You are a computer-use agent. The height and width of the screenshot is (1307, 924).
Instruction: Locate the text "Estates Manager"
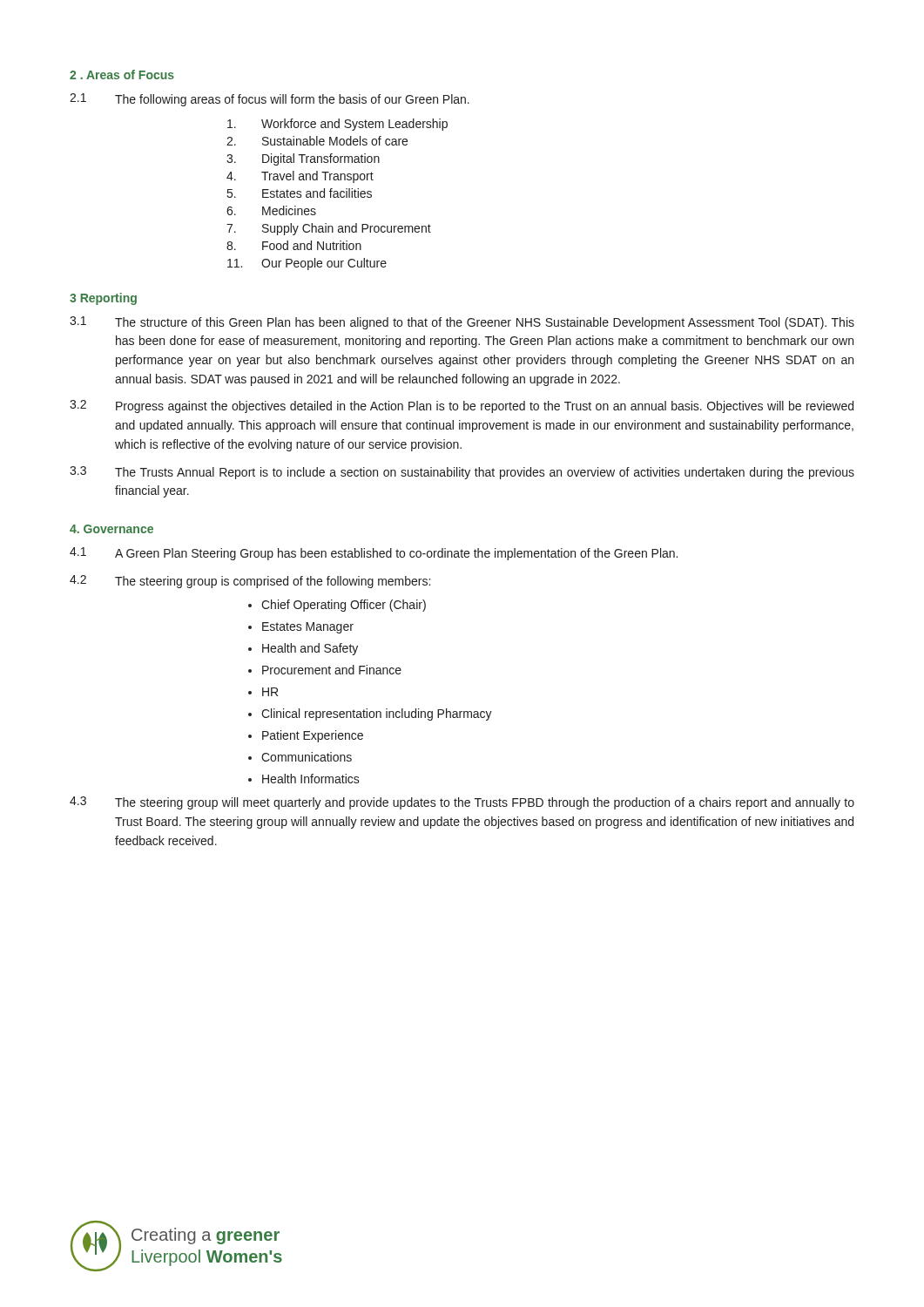point(307,627)
